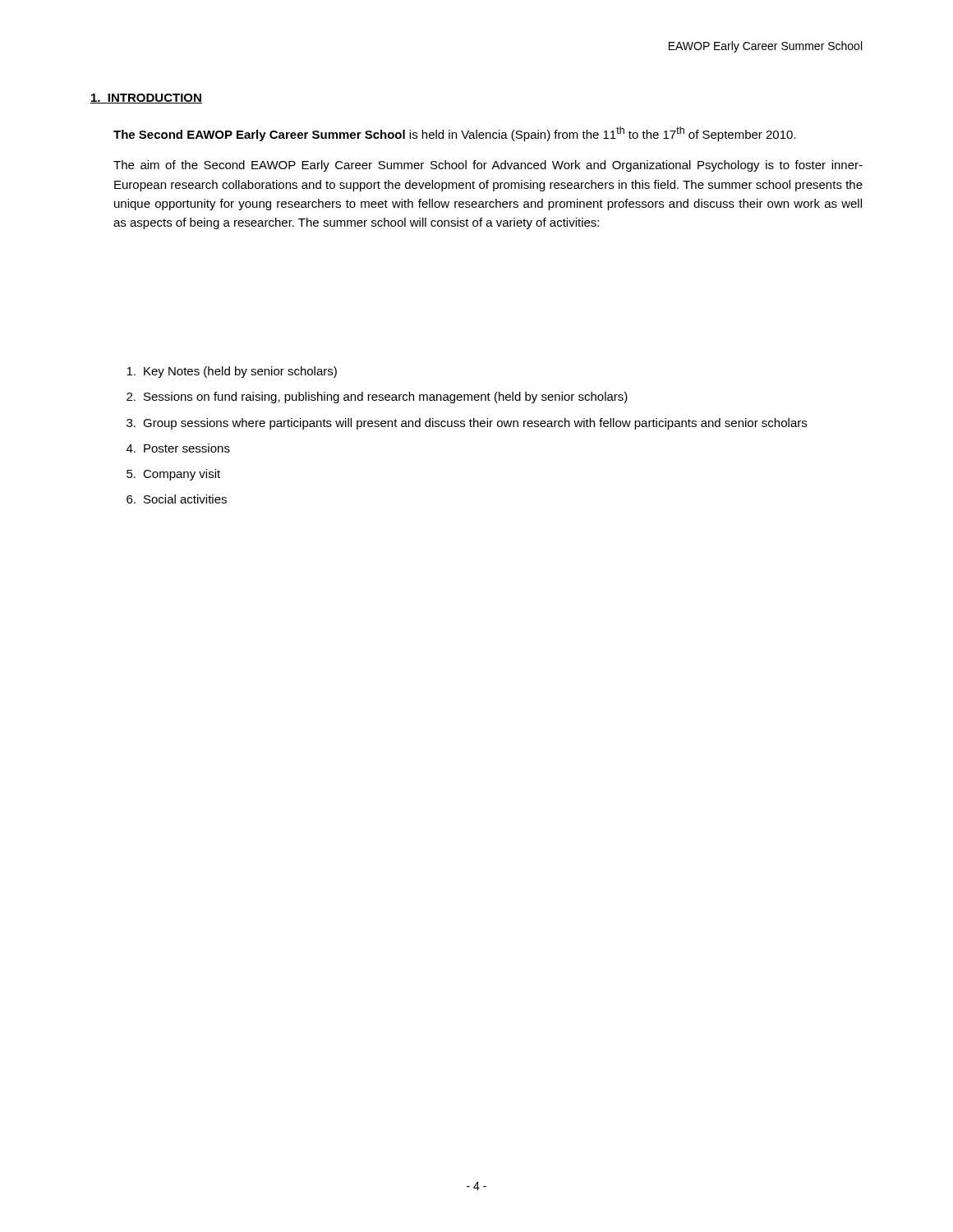
Task: Select the text block containing "The aim of the Second EAWOP"
Action: coord(488,194)
